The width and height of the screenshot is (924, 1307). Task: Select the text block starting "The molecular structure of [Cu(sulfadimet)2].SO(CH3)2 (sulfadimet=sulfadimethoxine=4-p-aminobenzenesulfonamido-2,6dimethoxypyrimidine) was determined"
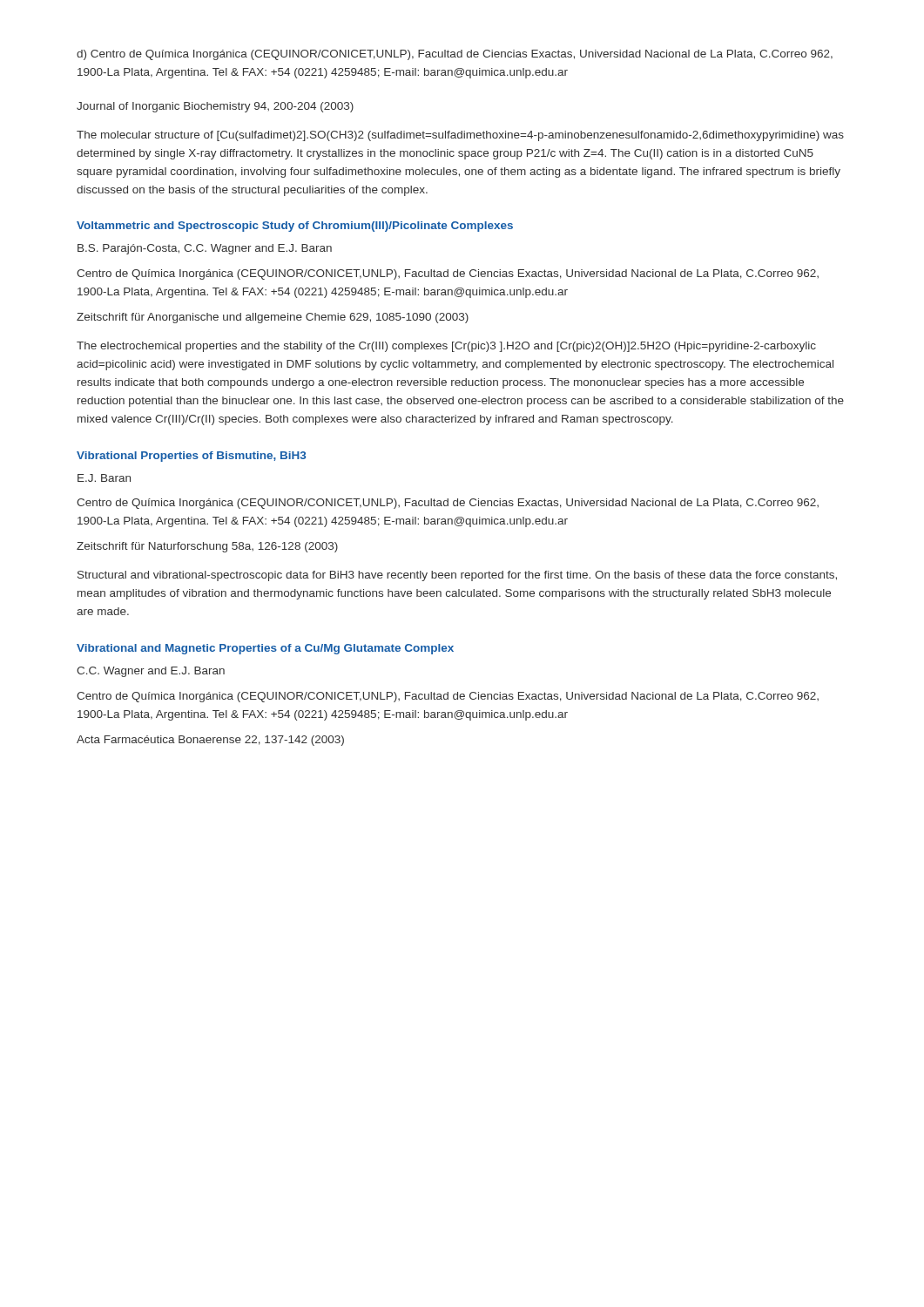[x=460, y=162]
